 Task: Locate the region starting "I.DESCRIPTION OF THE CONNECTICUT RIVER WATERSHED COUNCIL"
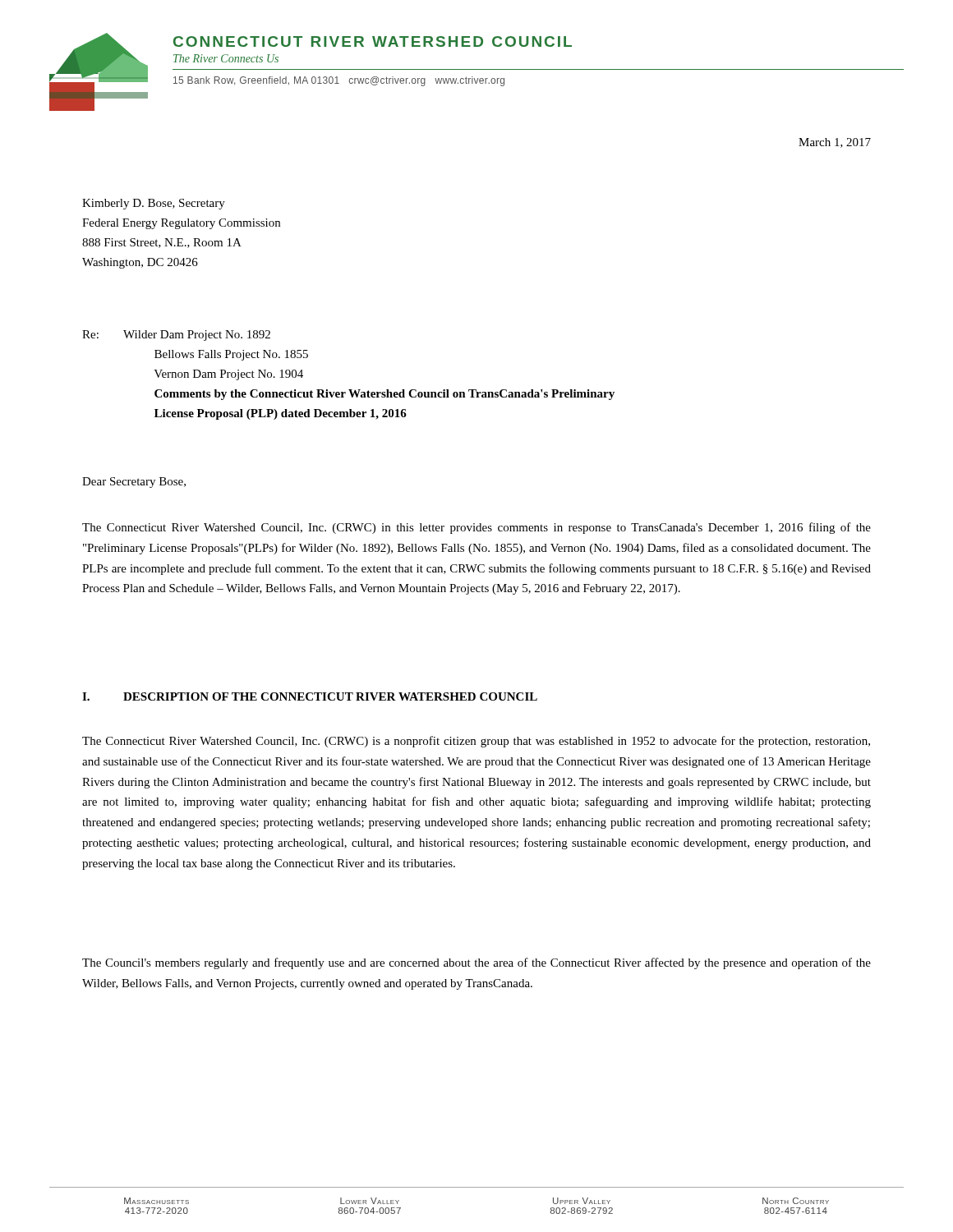point(310,697)
